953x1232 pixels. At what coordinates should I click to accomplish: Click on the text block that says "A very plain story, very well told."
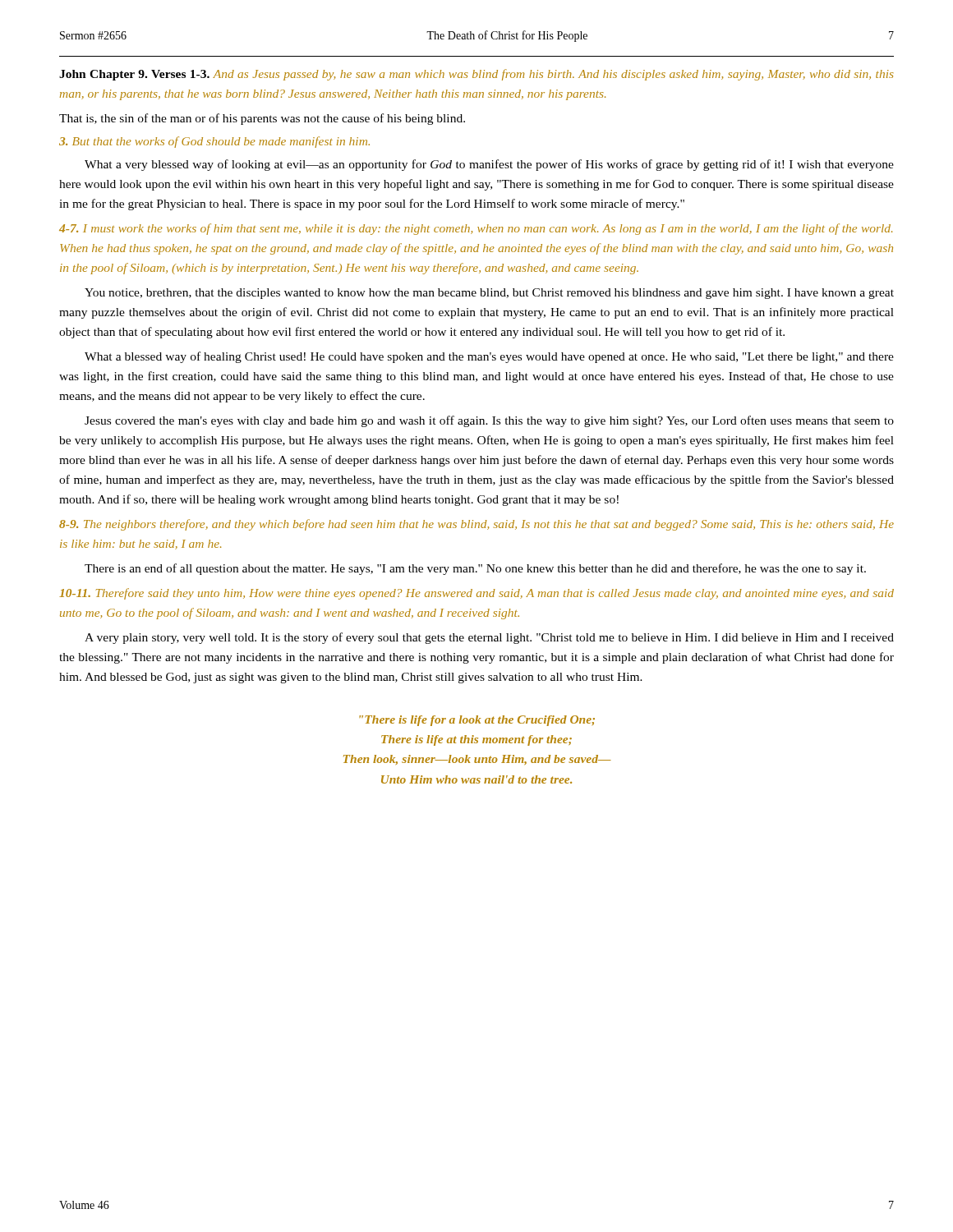(476, 657)
